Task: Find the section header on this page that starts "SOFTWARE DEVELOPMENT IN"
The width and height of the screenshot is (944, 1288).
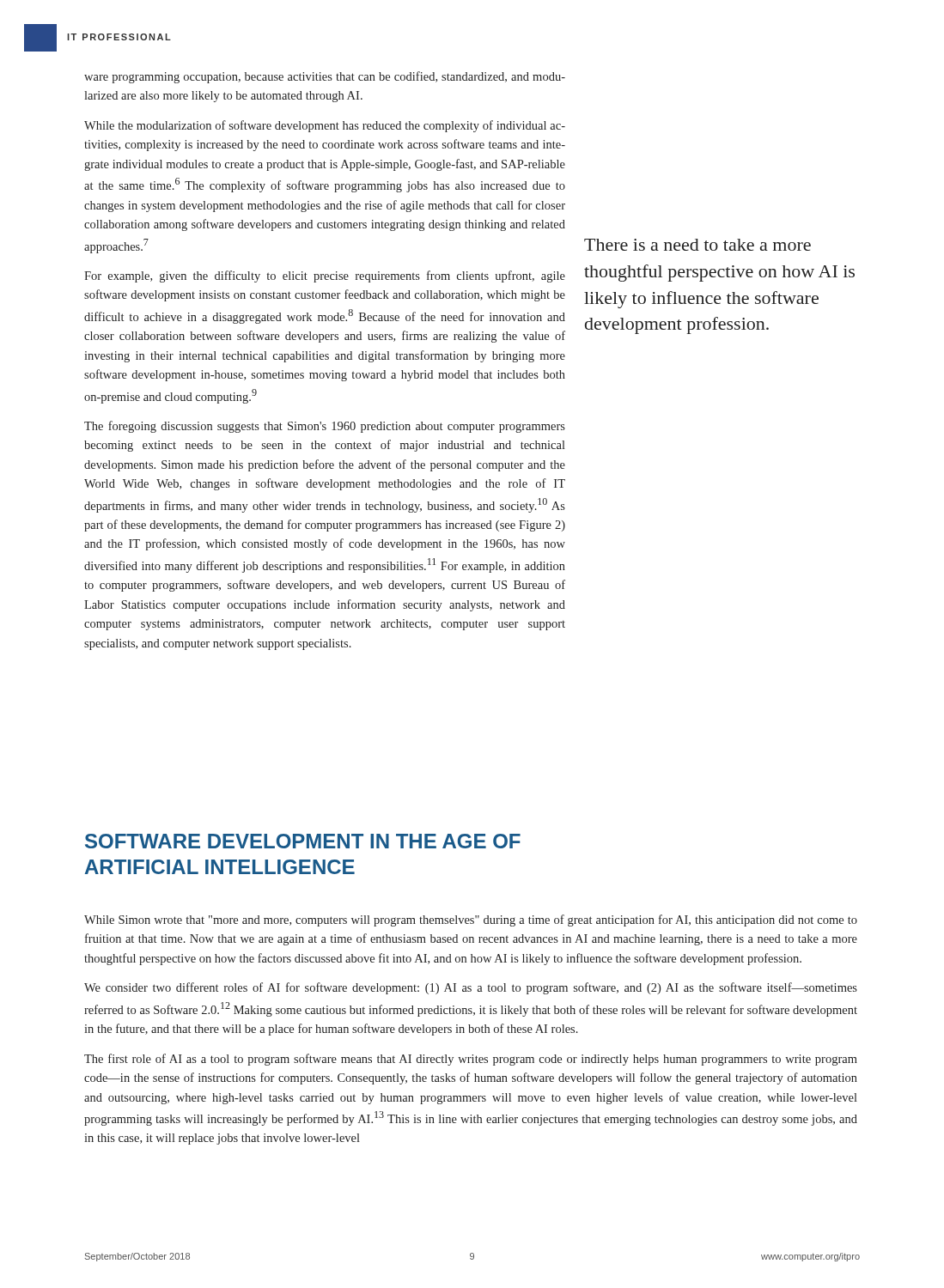Action: pos(350,854)
